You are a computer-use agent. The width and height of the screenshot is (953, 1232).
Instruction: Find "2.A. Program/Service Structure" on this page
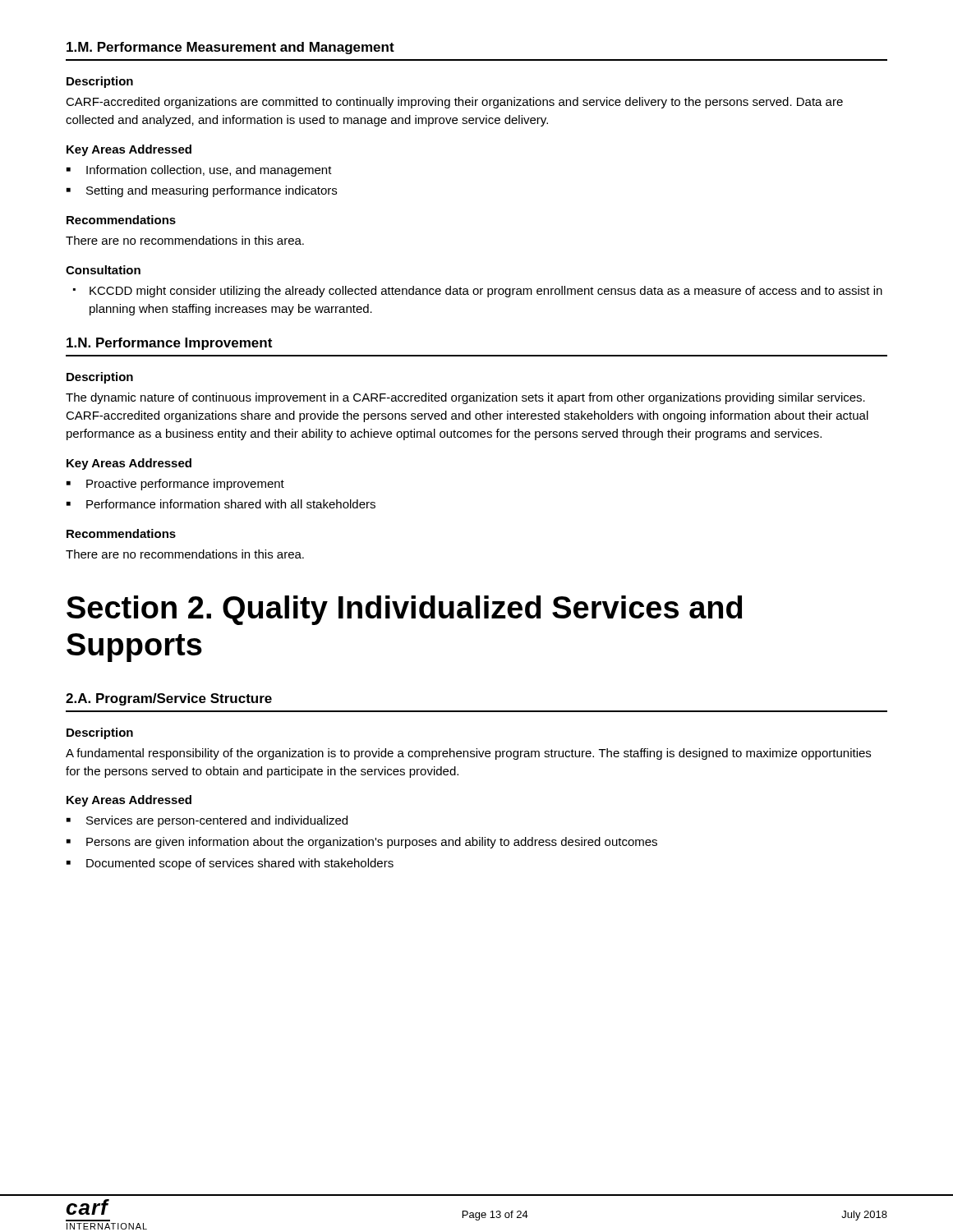click(476, 701)
